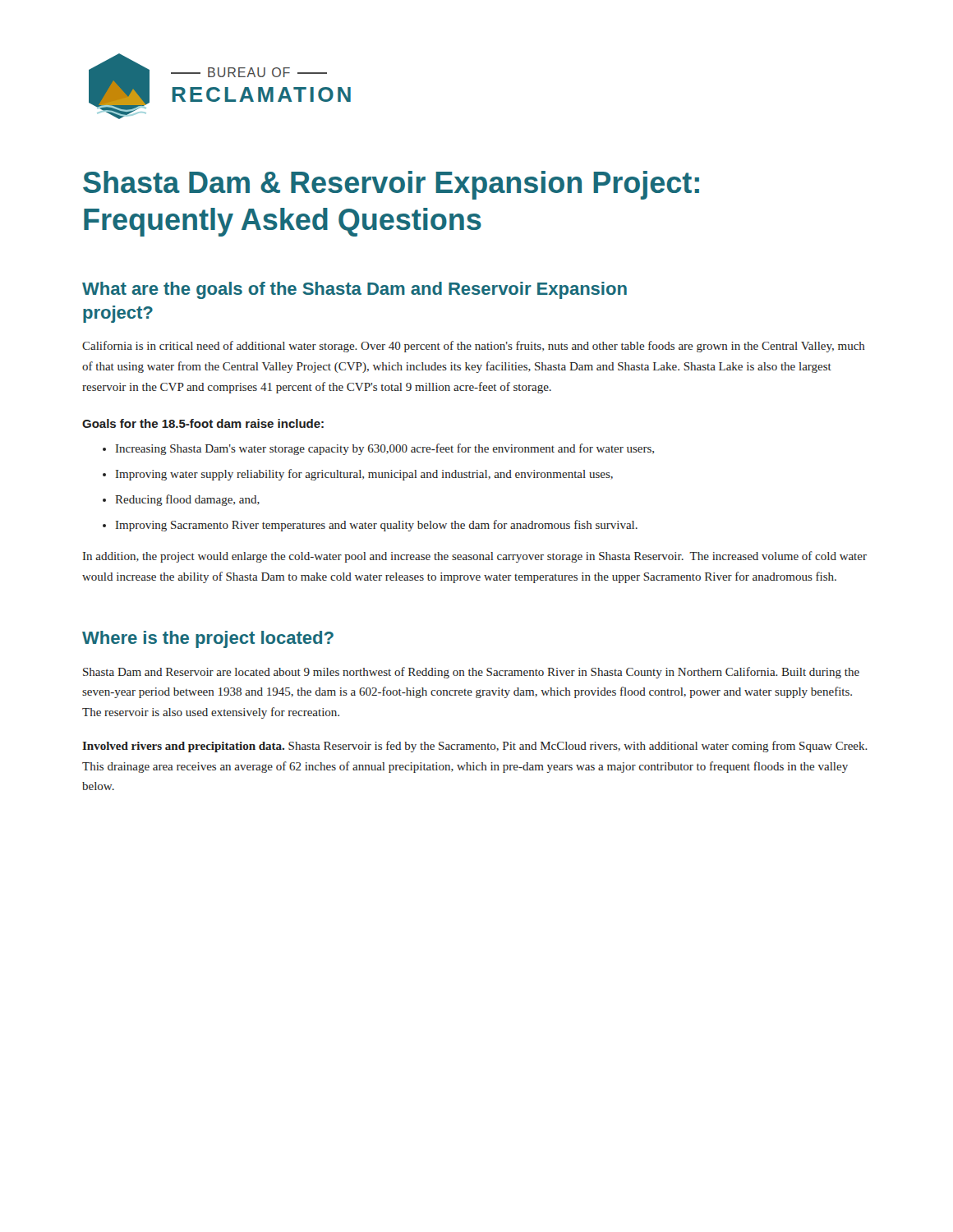This screenshot has width=953, height=1232.
Task: Select the title containing "Shasta Dam & Reservoir"
Action: 392,201
